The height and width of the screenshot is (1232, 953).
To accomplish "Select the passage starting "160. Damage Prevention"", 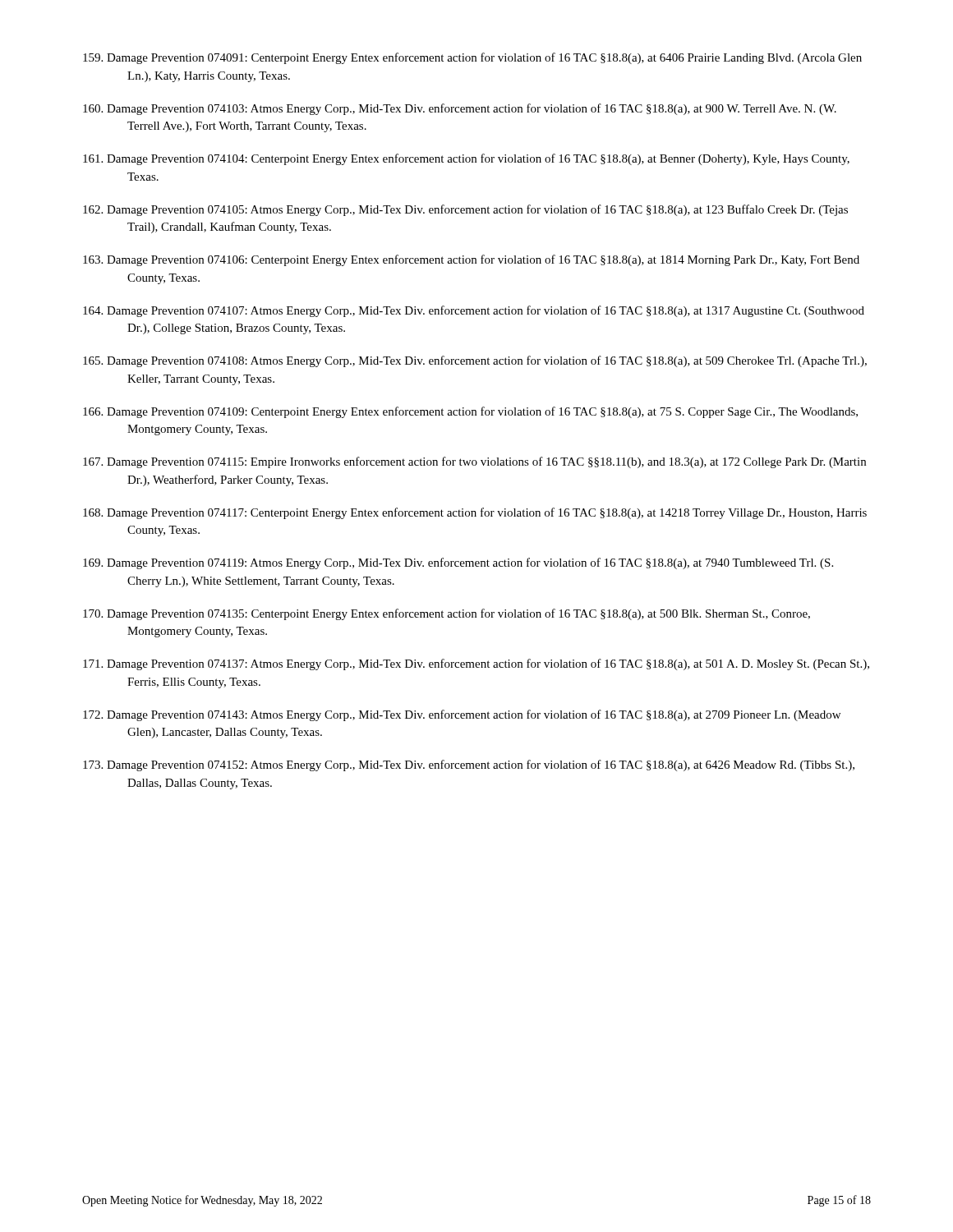I will pyautogui.click(x=476, y=118).
